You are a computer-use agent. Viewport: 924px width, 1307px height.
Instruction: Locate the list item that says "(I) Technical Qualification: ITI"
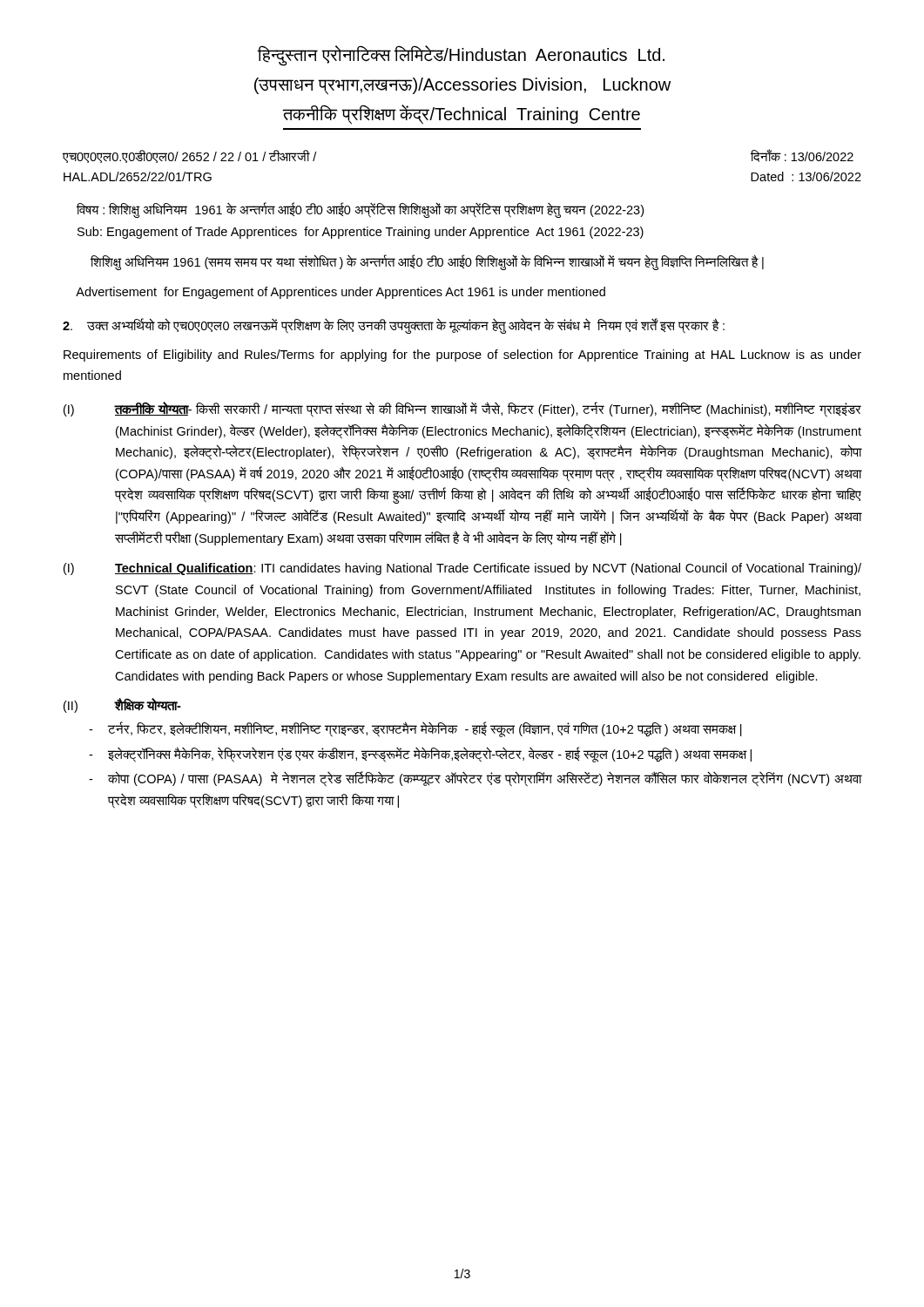click(462, 622)
